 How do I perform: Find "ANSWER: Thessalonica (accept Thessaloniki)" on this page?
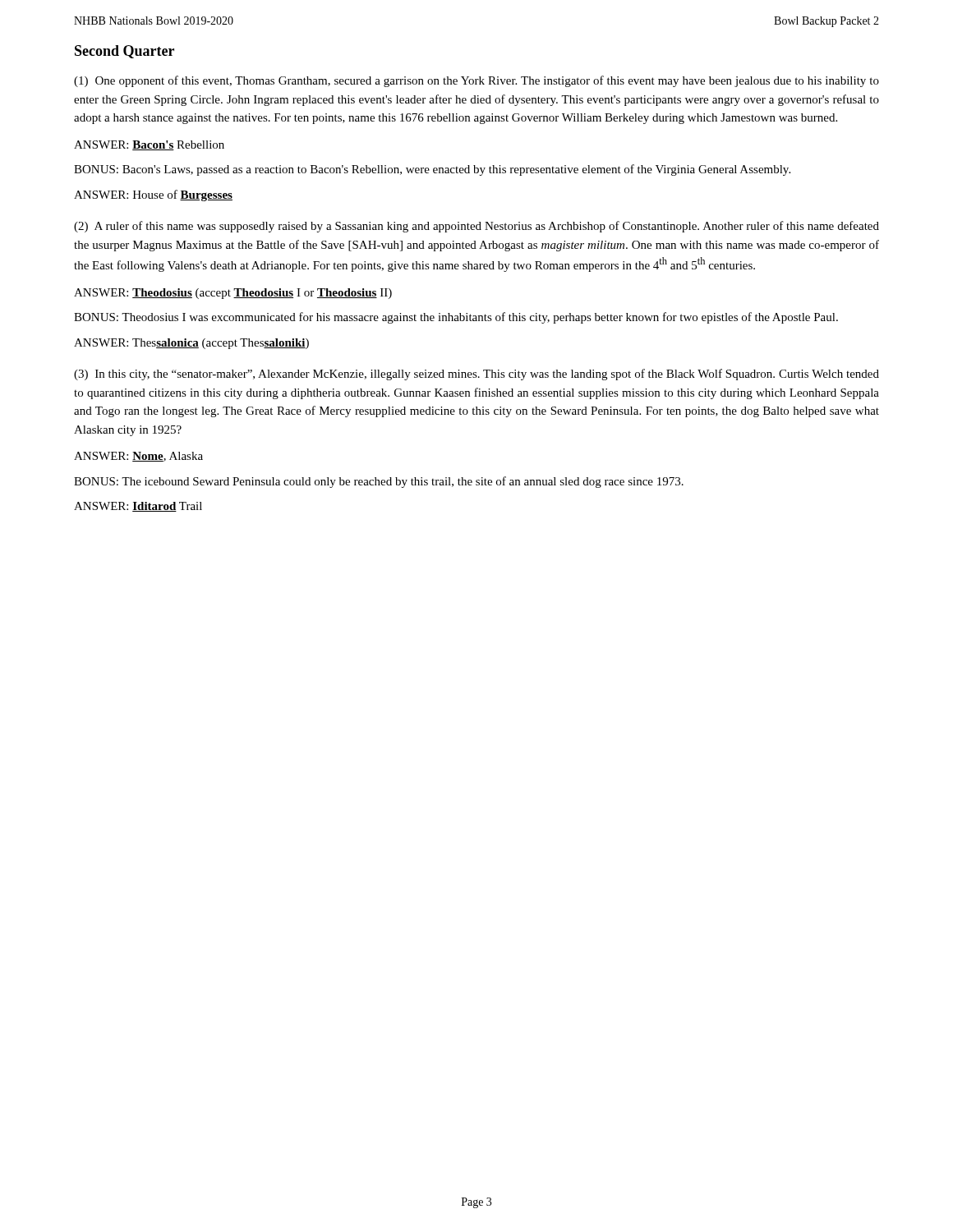192,342
